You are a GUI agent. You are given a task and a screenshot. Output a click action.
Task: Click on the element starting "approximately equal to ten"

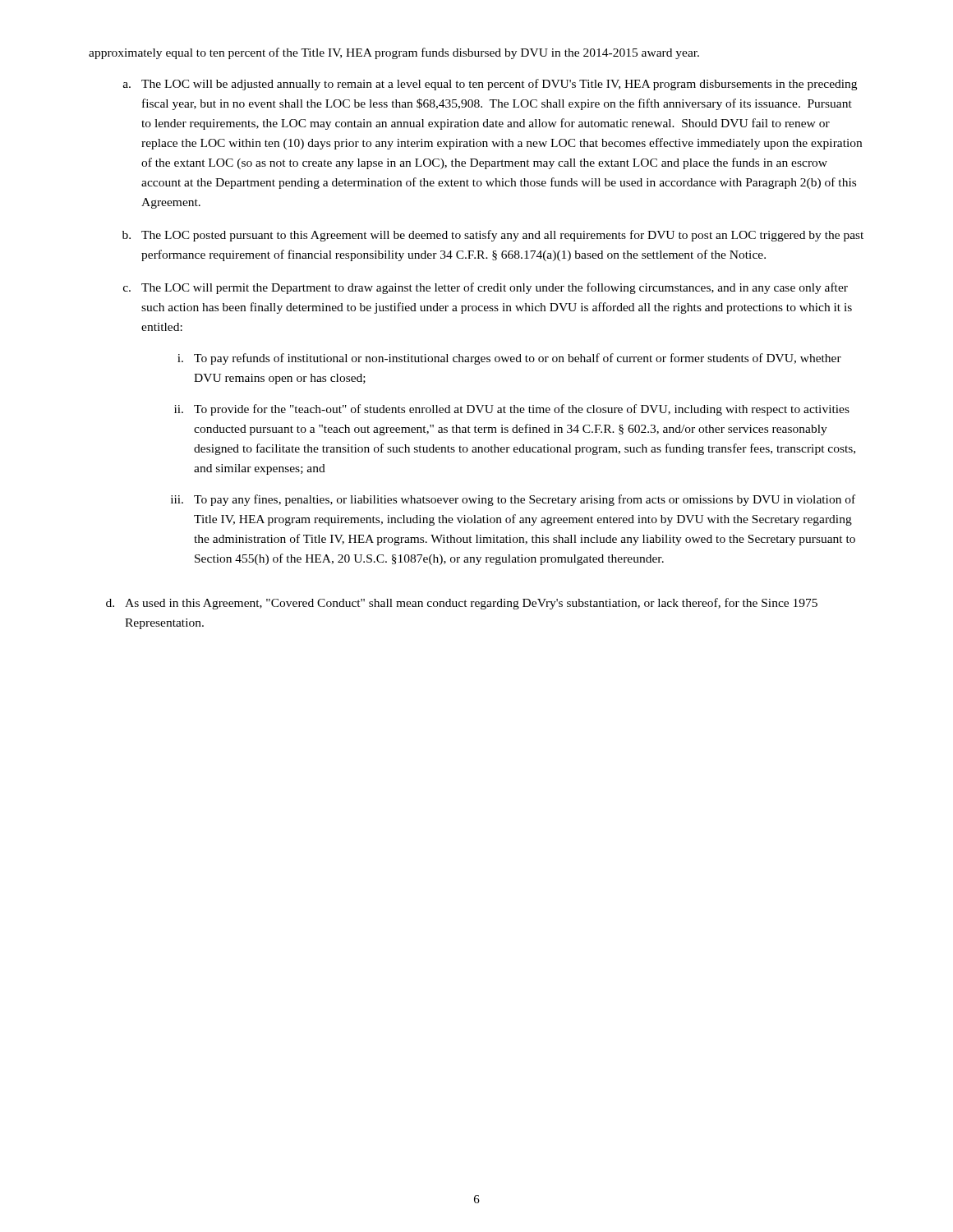[x=394, y=52]
